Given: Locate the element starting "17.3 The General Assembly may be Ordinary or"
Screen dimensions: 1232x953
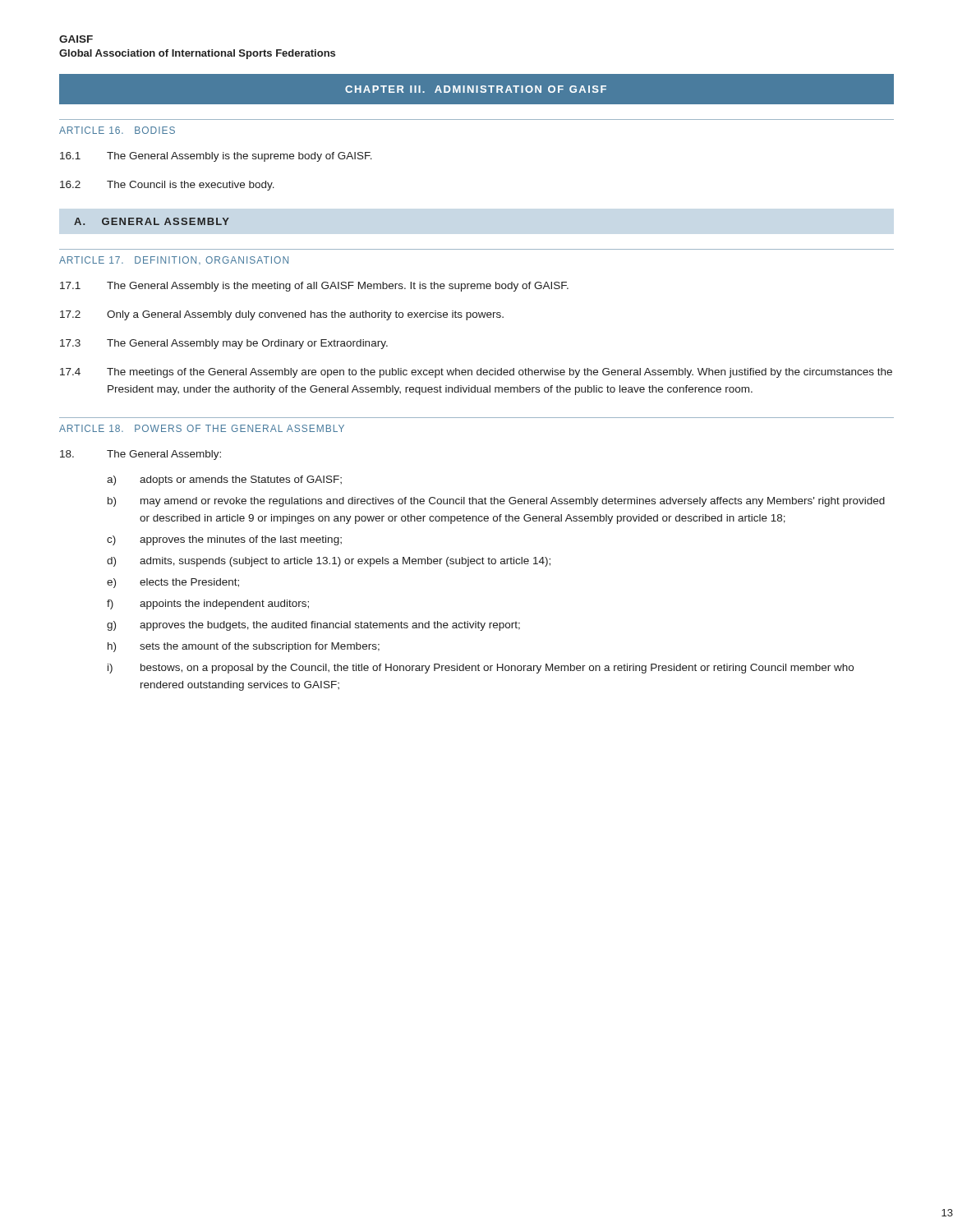Looking at the screenshot, I should (224, 344).
